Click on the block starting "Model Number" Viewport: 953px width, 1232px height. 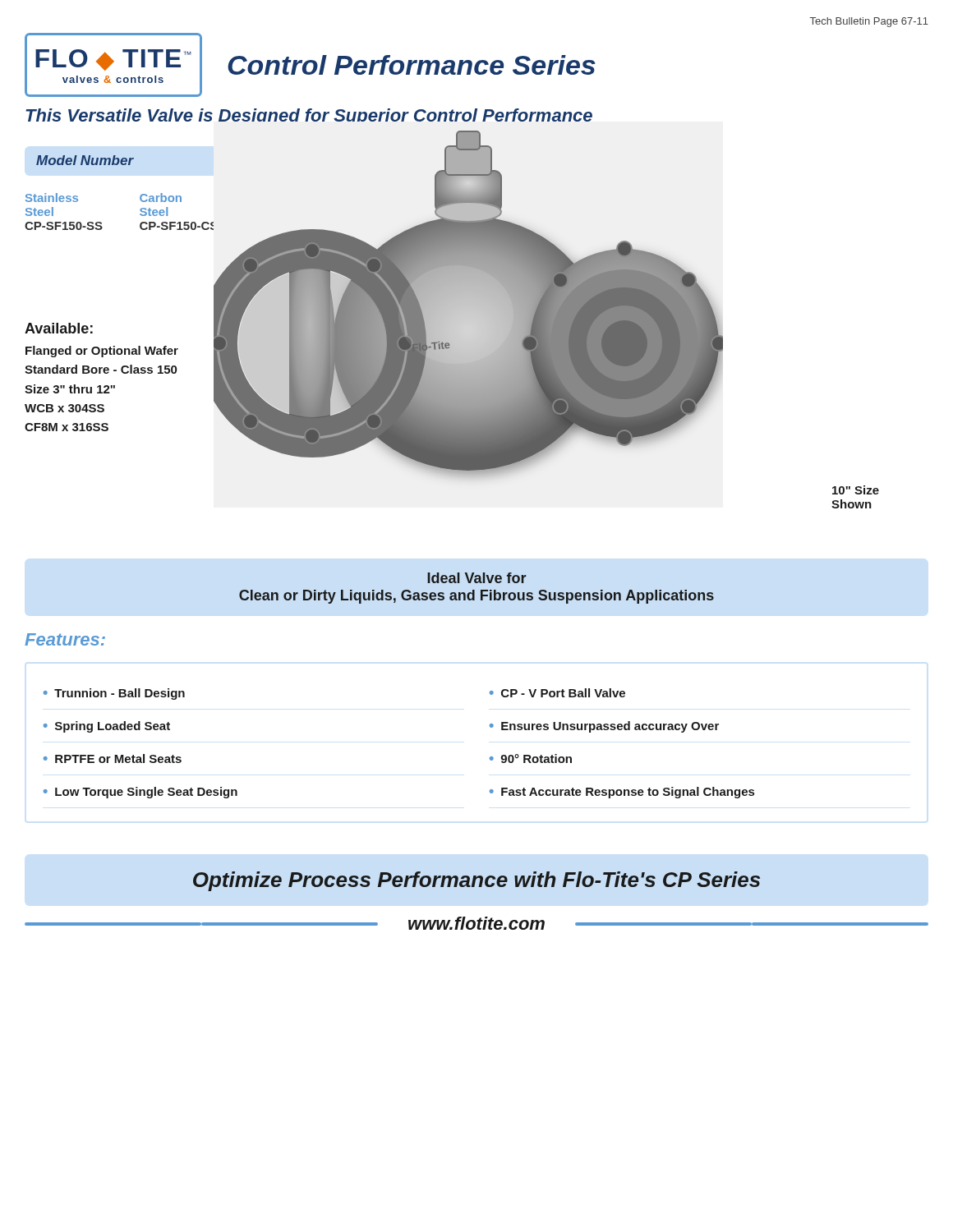click(85, 161)
